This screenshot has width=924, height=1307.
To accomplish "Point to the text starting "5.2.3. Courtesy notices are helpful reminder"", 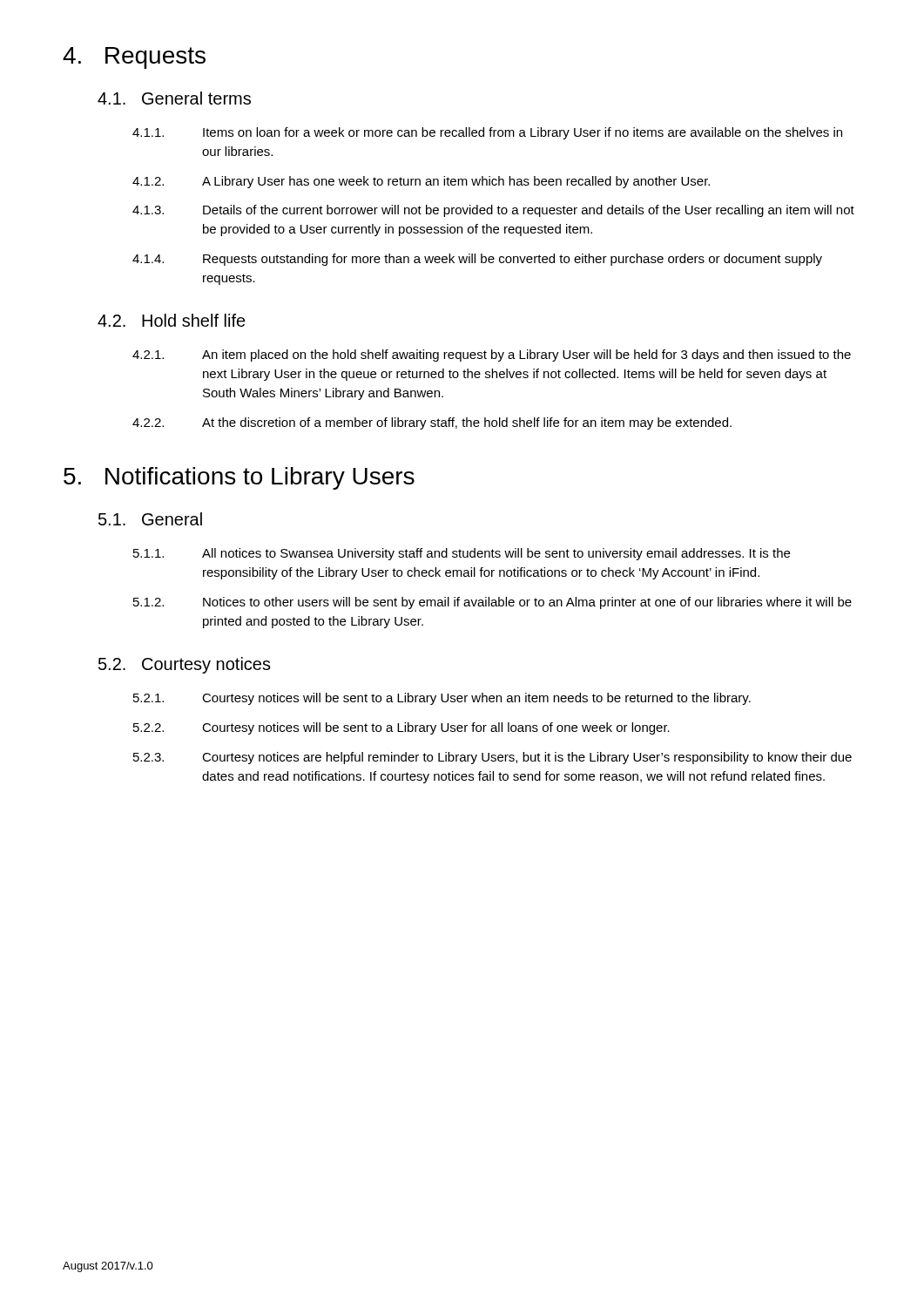I will pos(497,766).
